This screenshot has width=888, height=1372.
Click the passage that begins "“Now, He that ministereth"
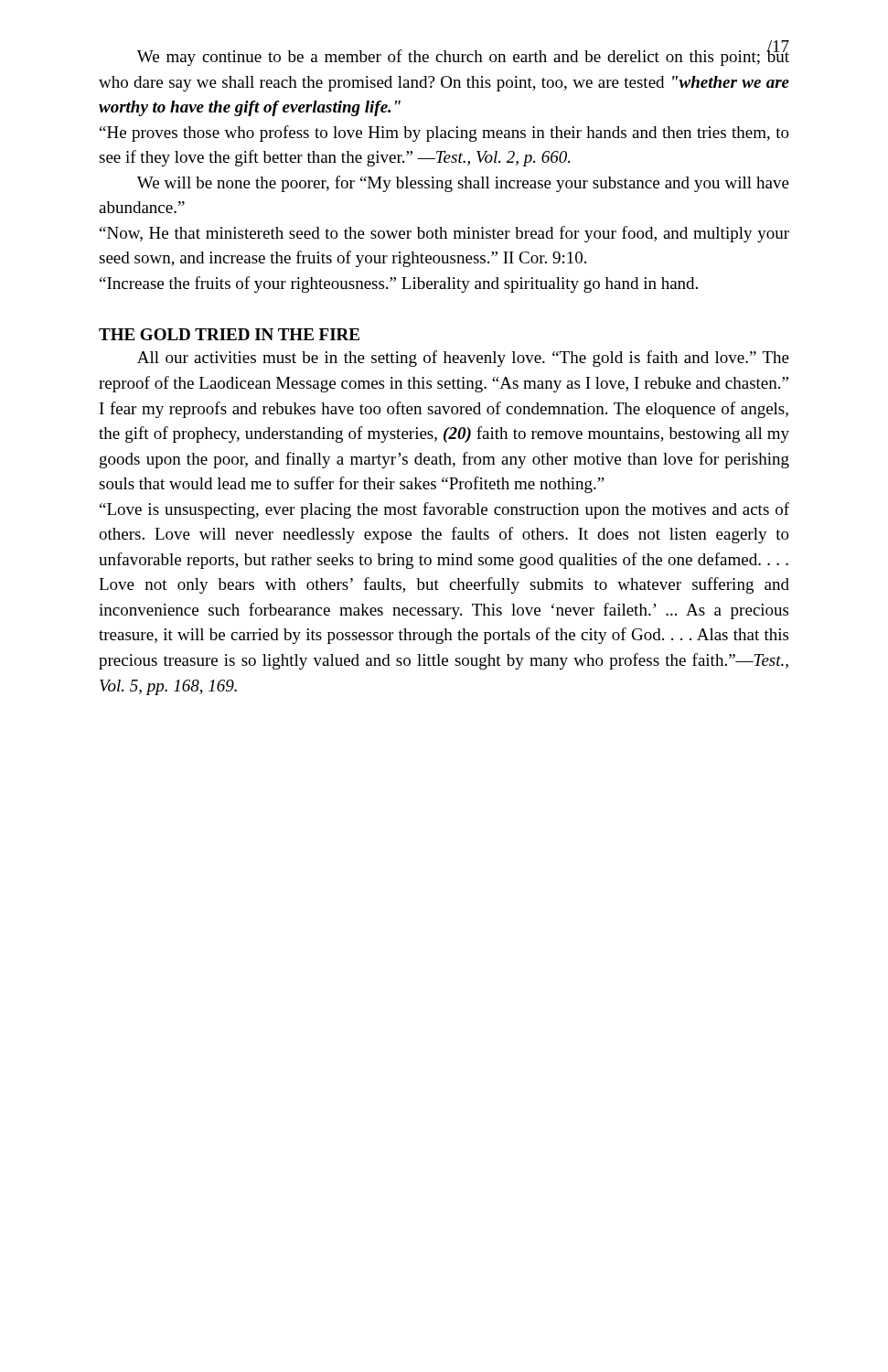(444, 245)
